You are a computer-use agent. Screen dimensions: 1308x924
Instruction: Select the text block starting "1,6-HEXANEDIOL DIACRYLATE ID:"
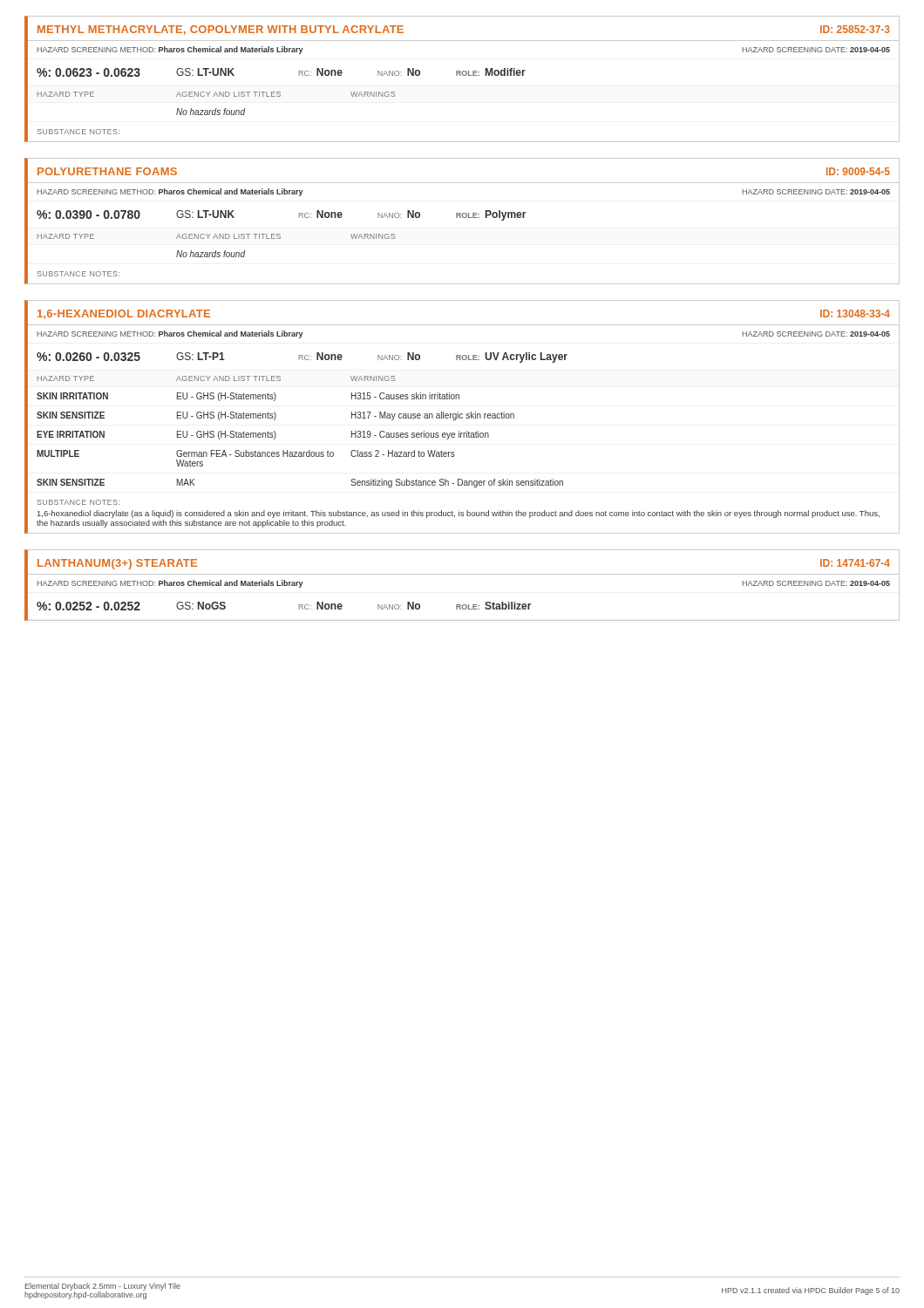[463, 417]
